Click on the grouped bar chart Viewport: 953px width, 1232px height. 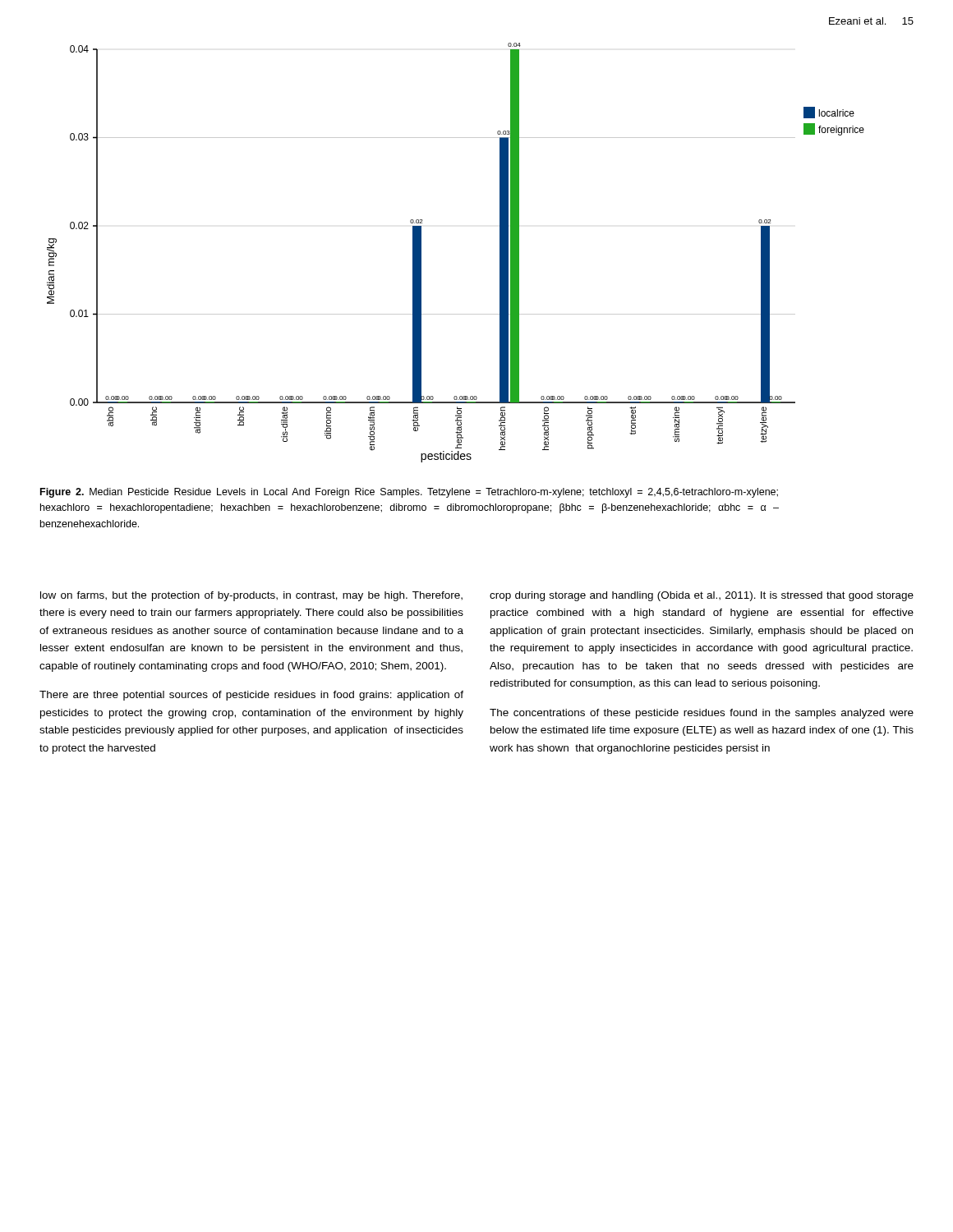click(x=476, y=251)
